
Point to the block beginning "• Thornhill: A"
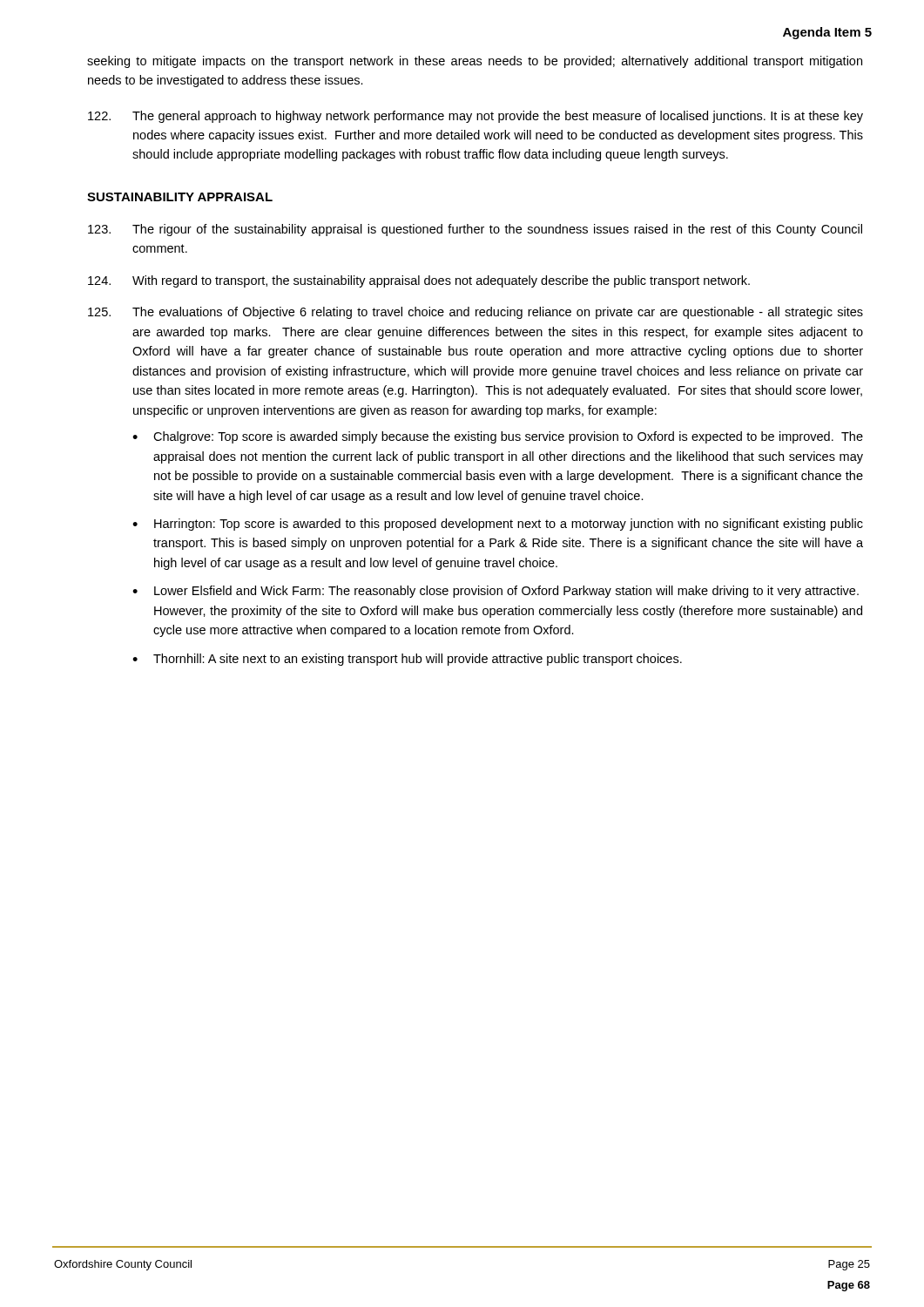tap(498, 660)
